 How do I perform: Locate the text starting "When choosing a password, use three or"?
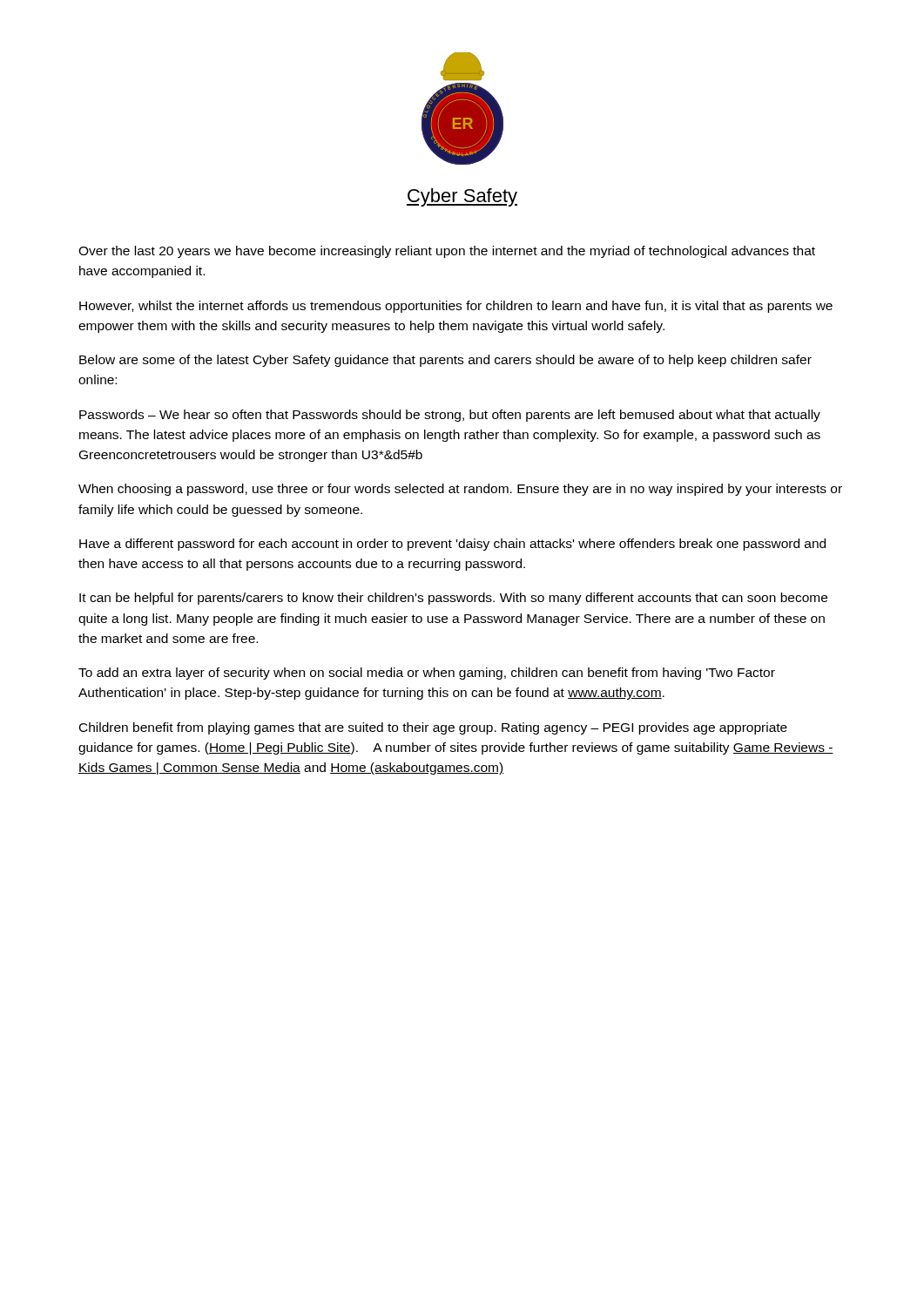pos(460,499)
